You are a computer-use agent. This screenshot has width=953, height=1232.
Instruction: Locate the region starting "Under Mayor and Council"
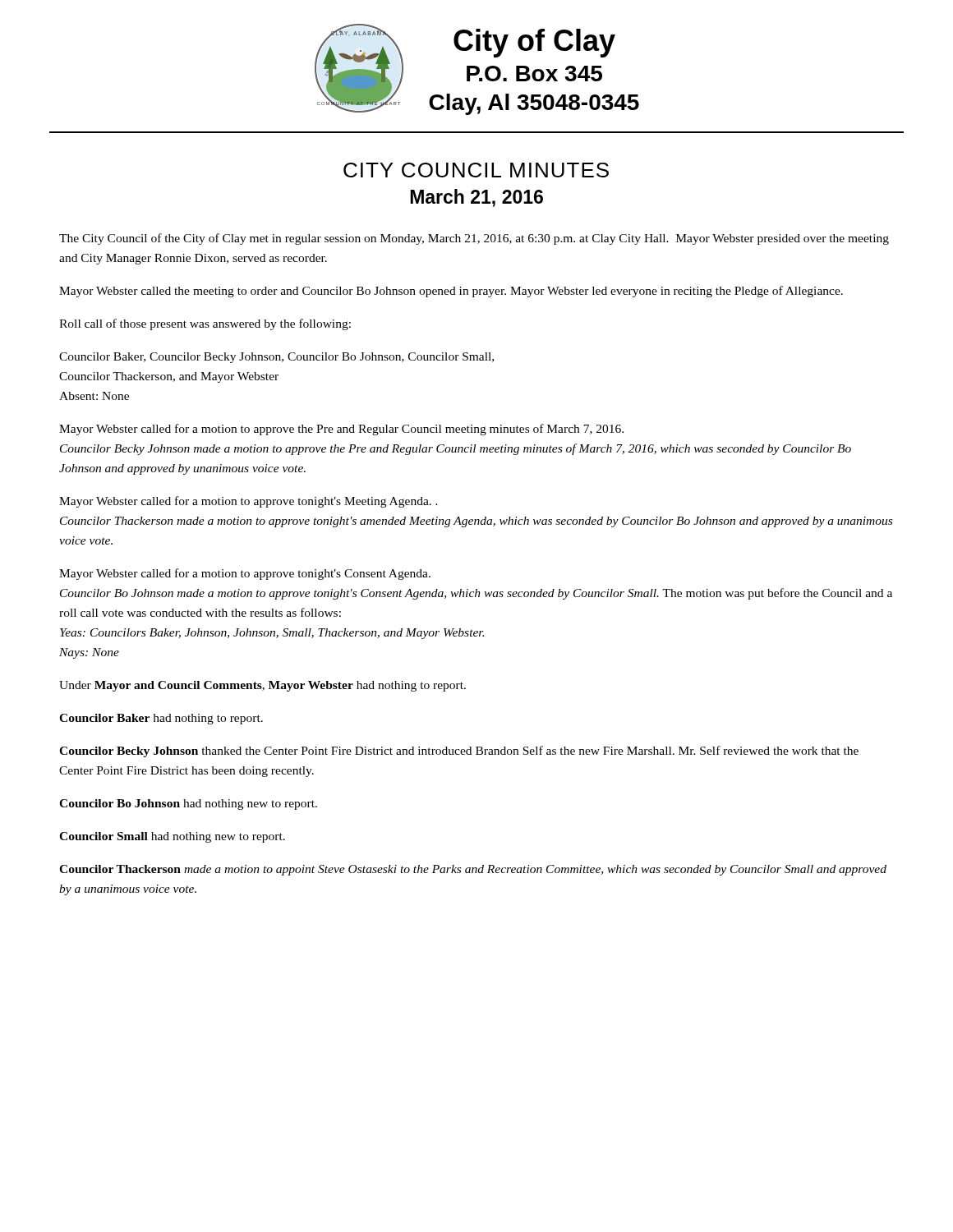tap(263, 685)
